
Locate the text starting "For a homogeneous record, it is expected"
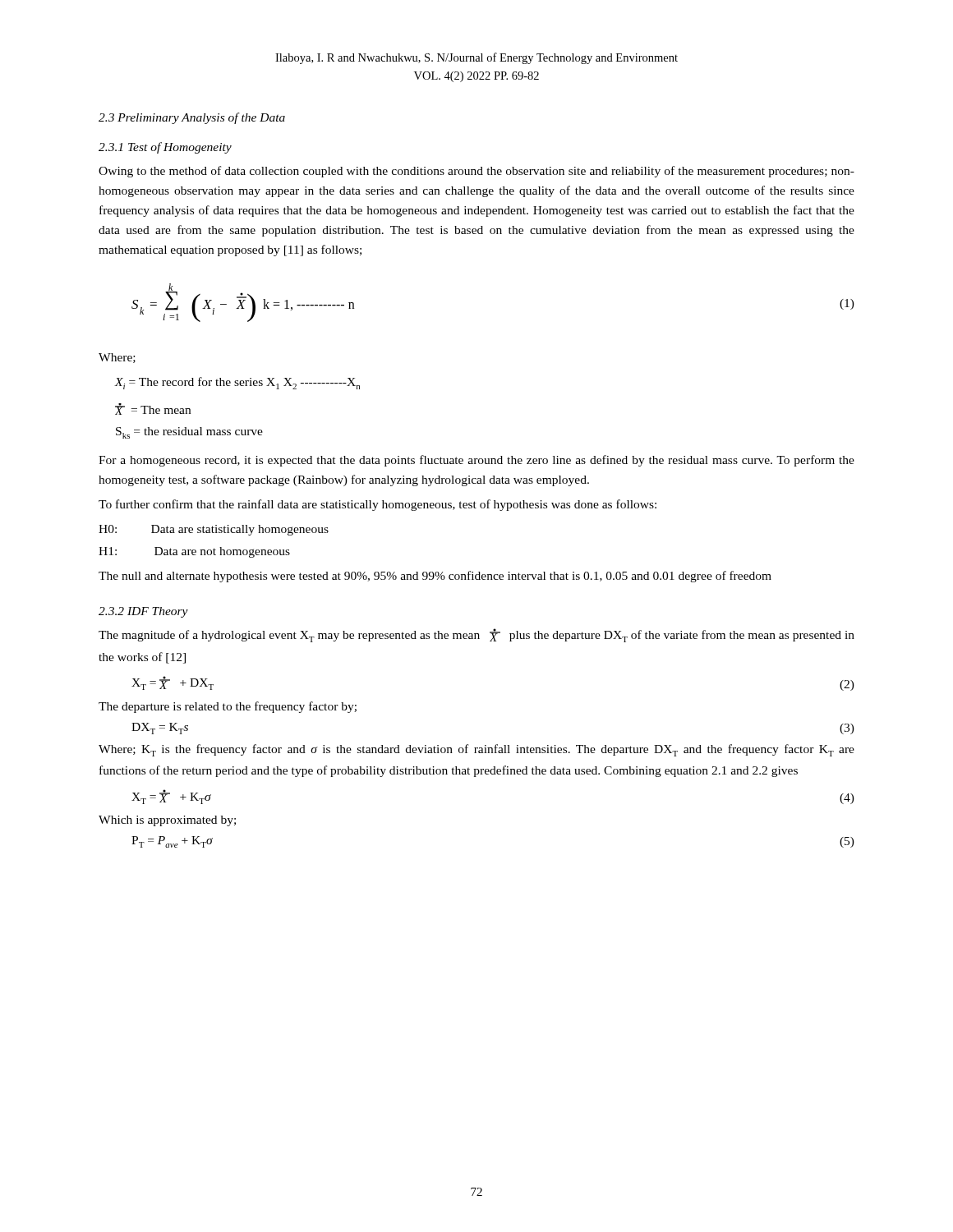tap(476, 469)
